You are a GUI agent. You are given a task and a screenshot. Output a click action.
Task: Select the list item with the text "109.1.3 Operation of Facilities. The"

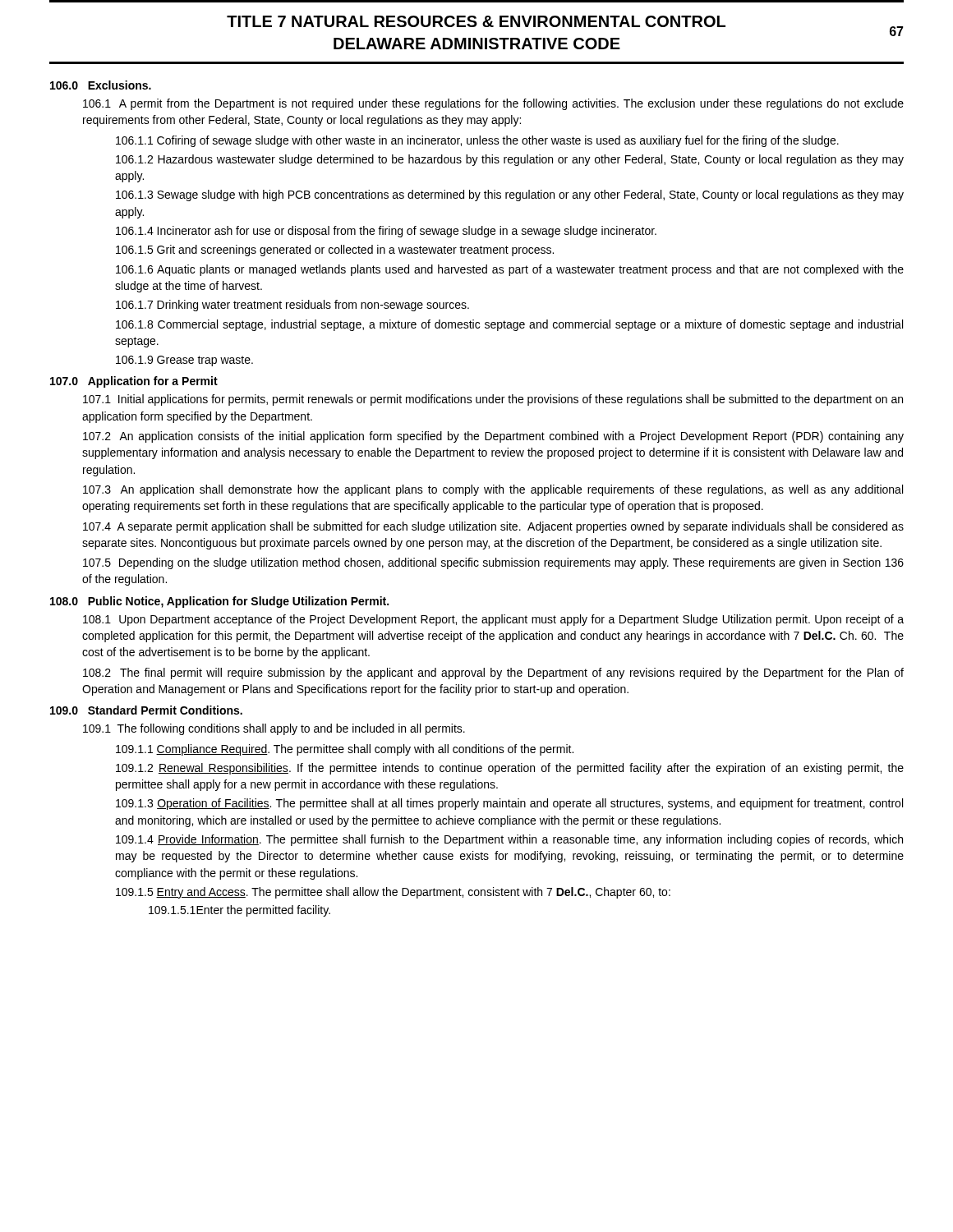509,812
